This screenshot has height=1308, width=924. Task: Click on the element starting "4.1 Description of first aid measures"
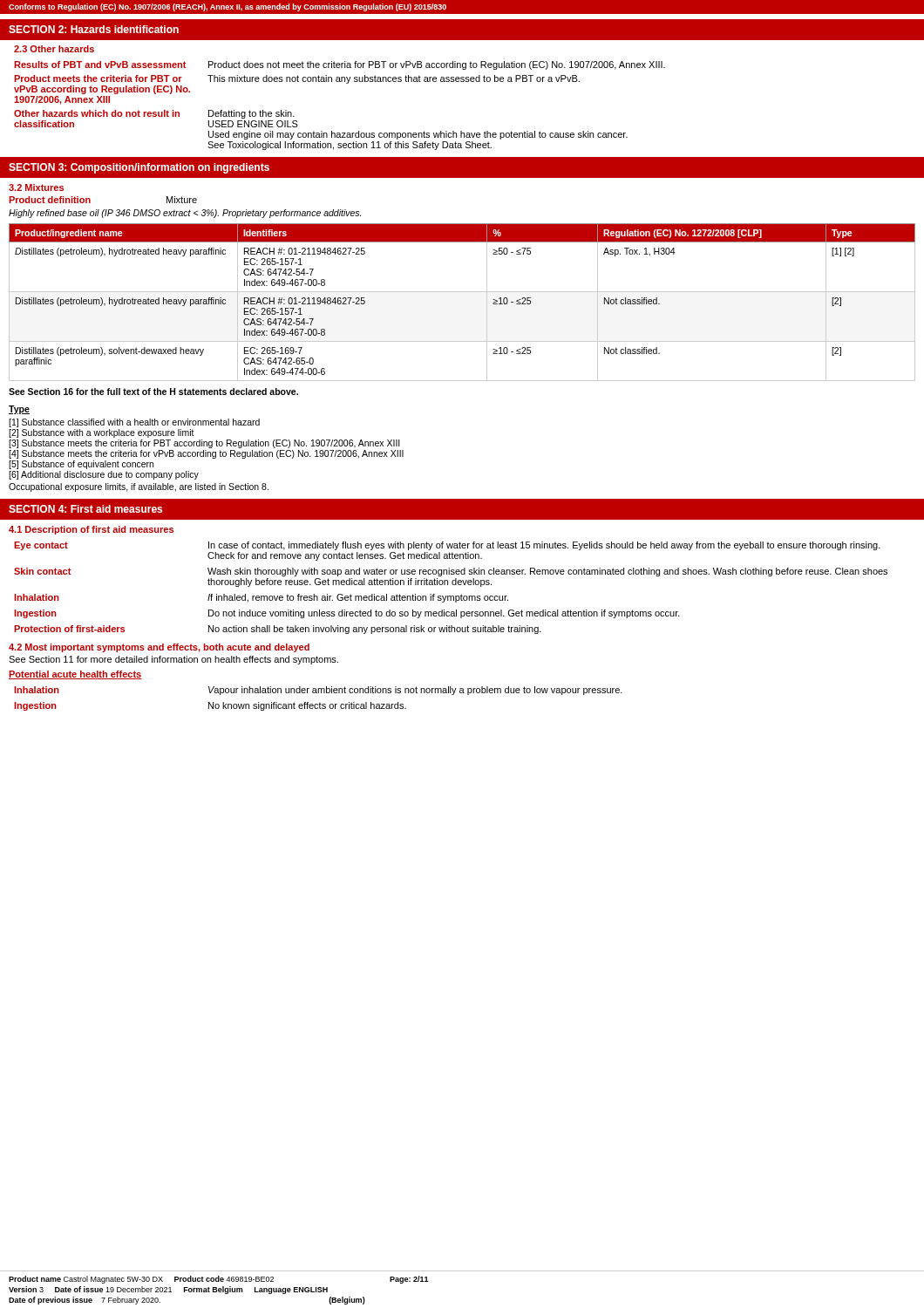(91, 529)
